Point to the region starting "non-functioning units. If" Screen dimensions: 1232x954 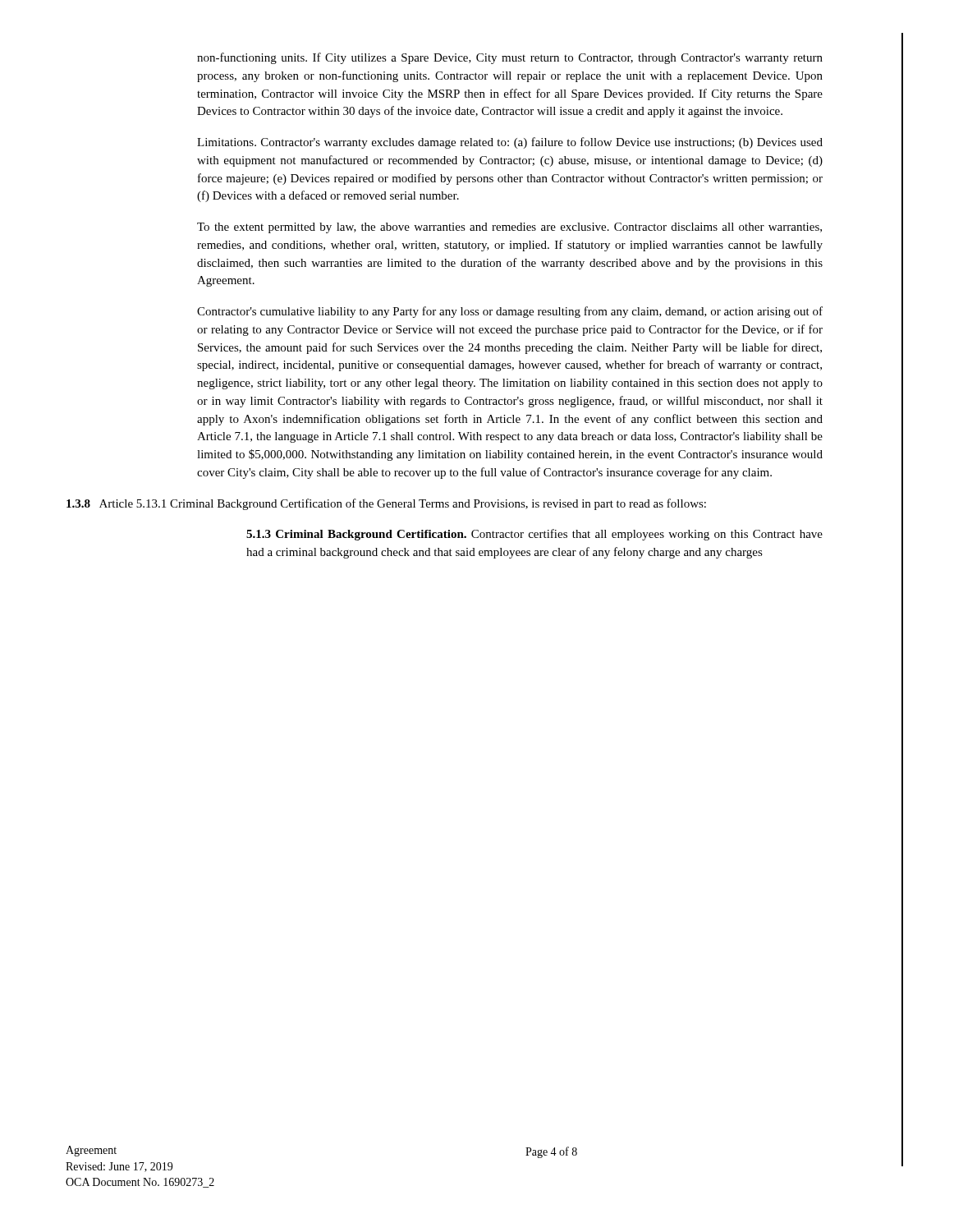click(x=510, y=85)
